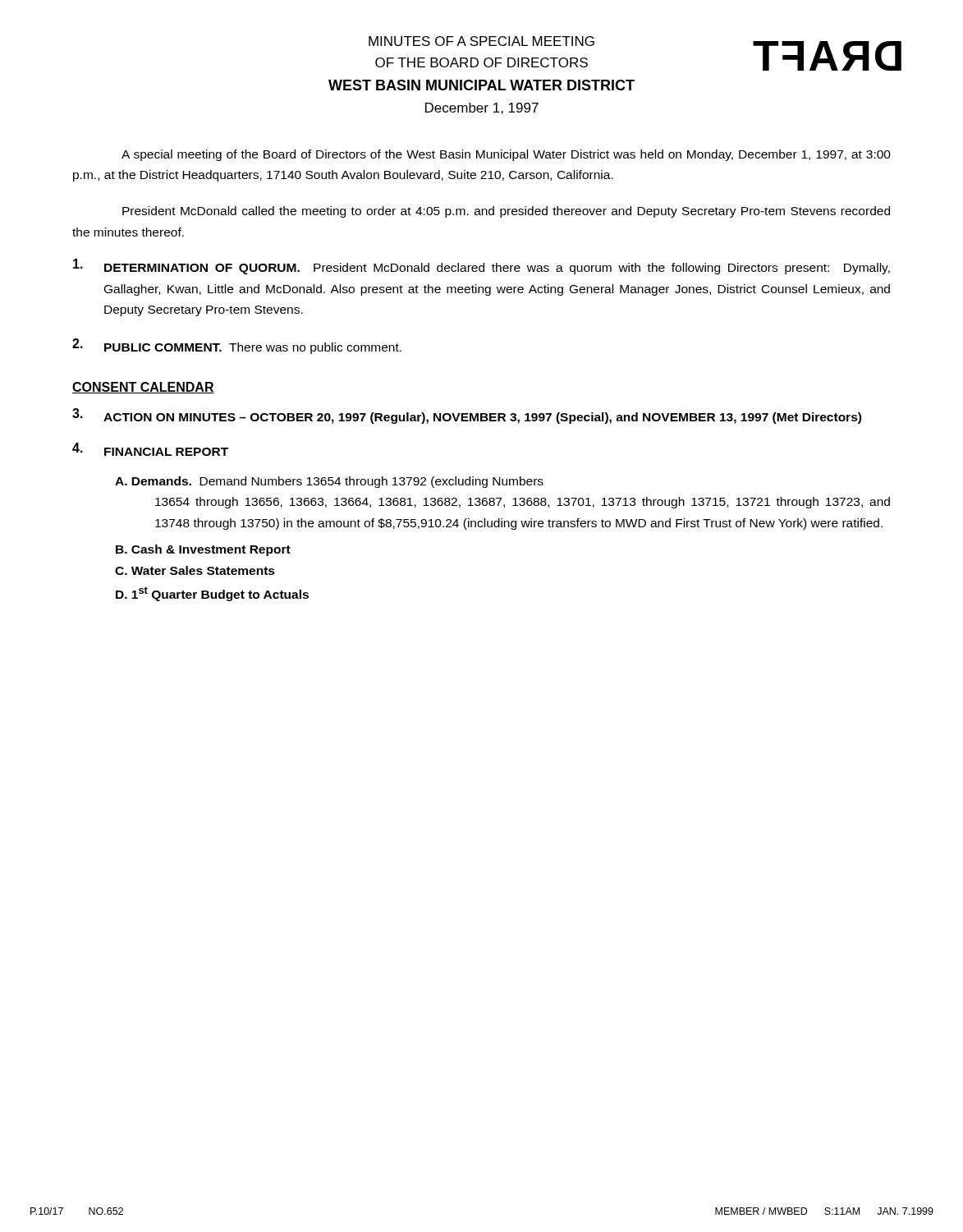The width and height of the screenshot is (963, 1232).
Task: Select the passage starting "CONSENT CALENDAR"
Action: coord(143,388)
